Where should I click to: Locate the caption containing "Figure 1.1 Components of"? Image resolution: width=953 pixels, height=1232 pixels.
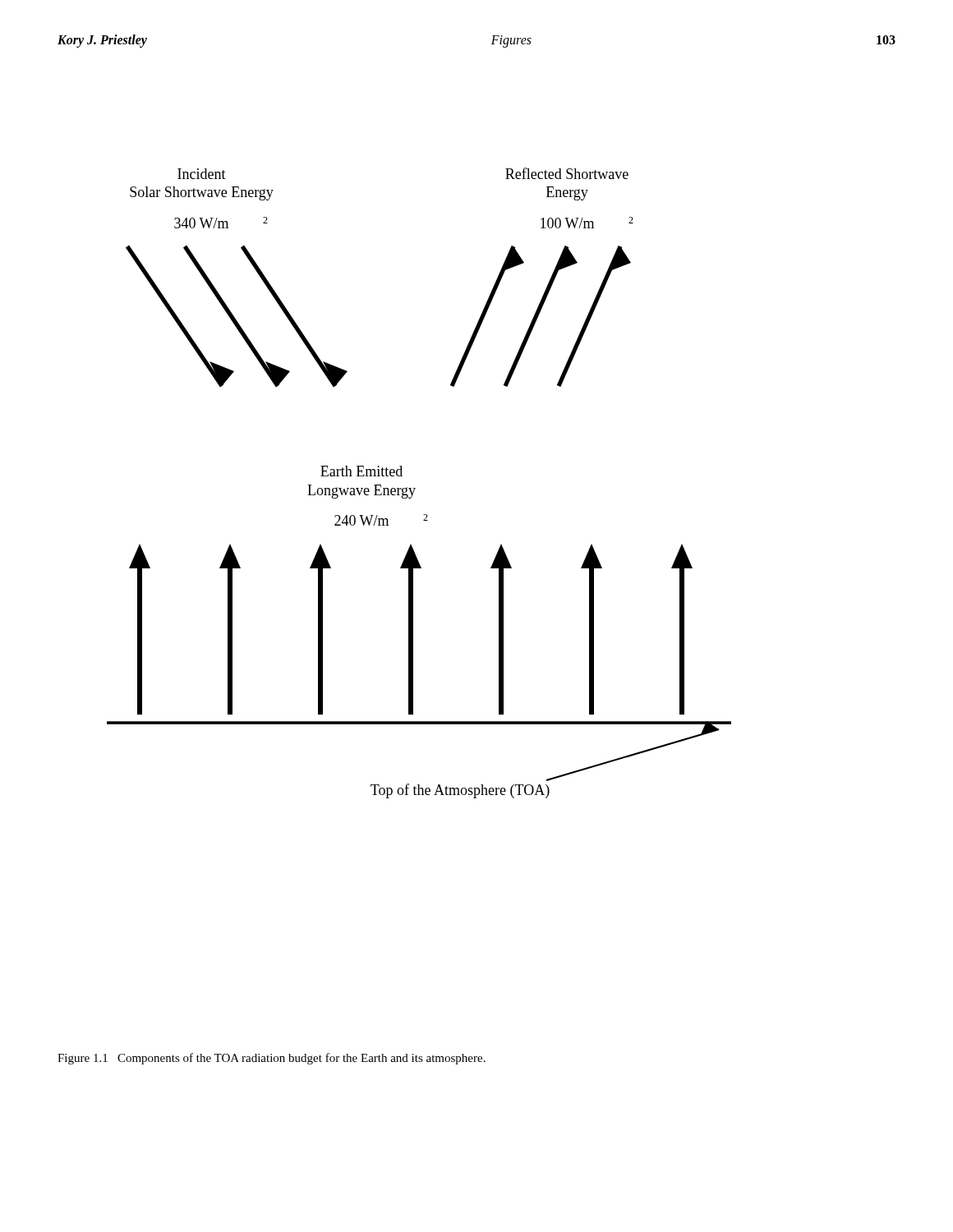pos(272,1058)
